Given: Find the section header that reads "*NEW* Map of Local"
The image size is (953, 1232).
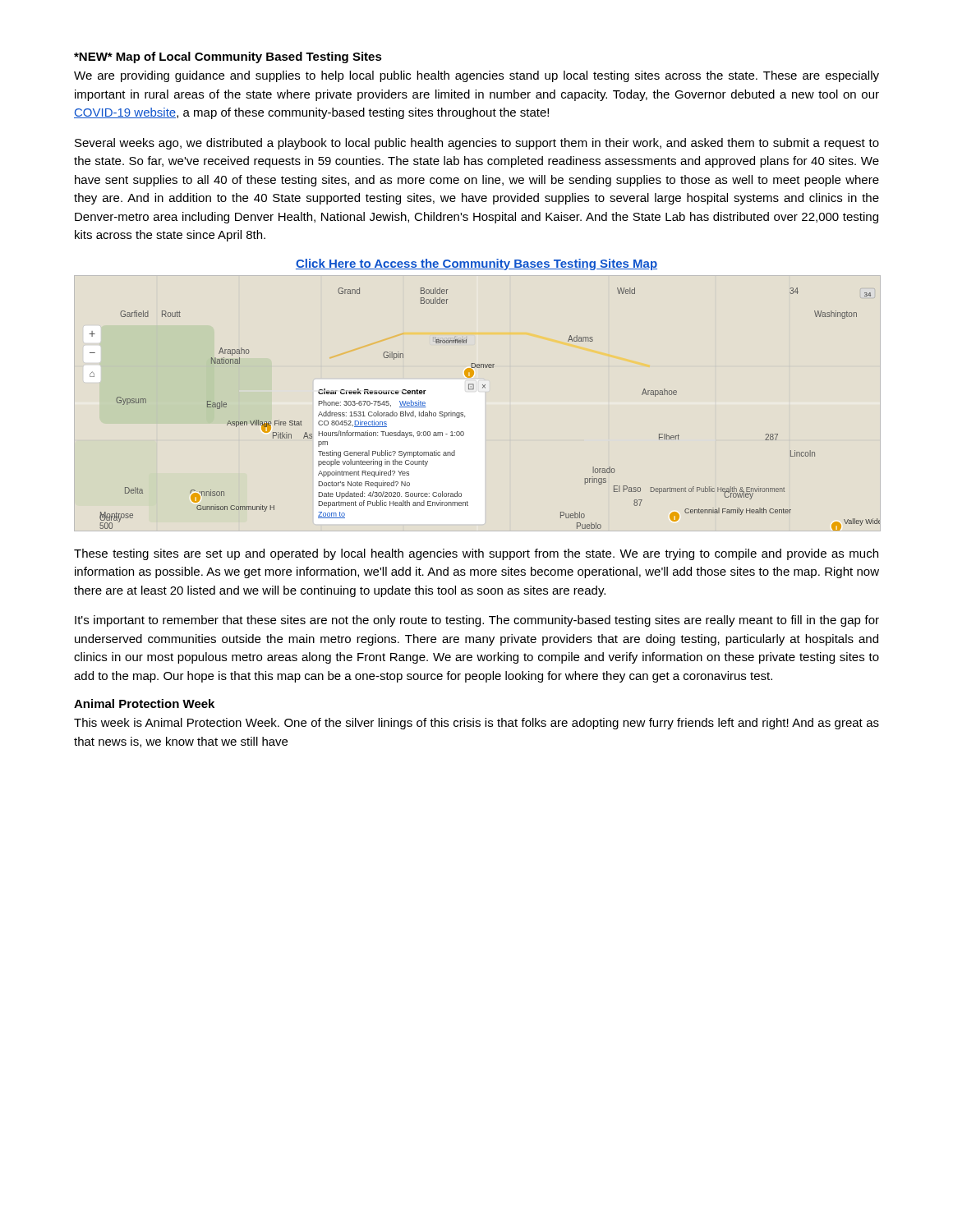Looking at the screenshot, I should [x=228, y=56].
